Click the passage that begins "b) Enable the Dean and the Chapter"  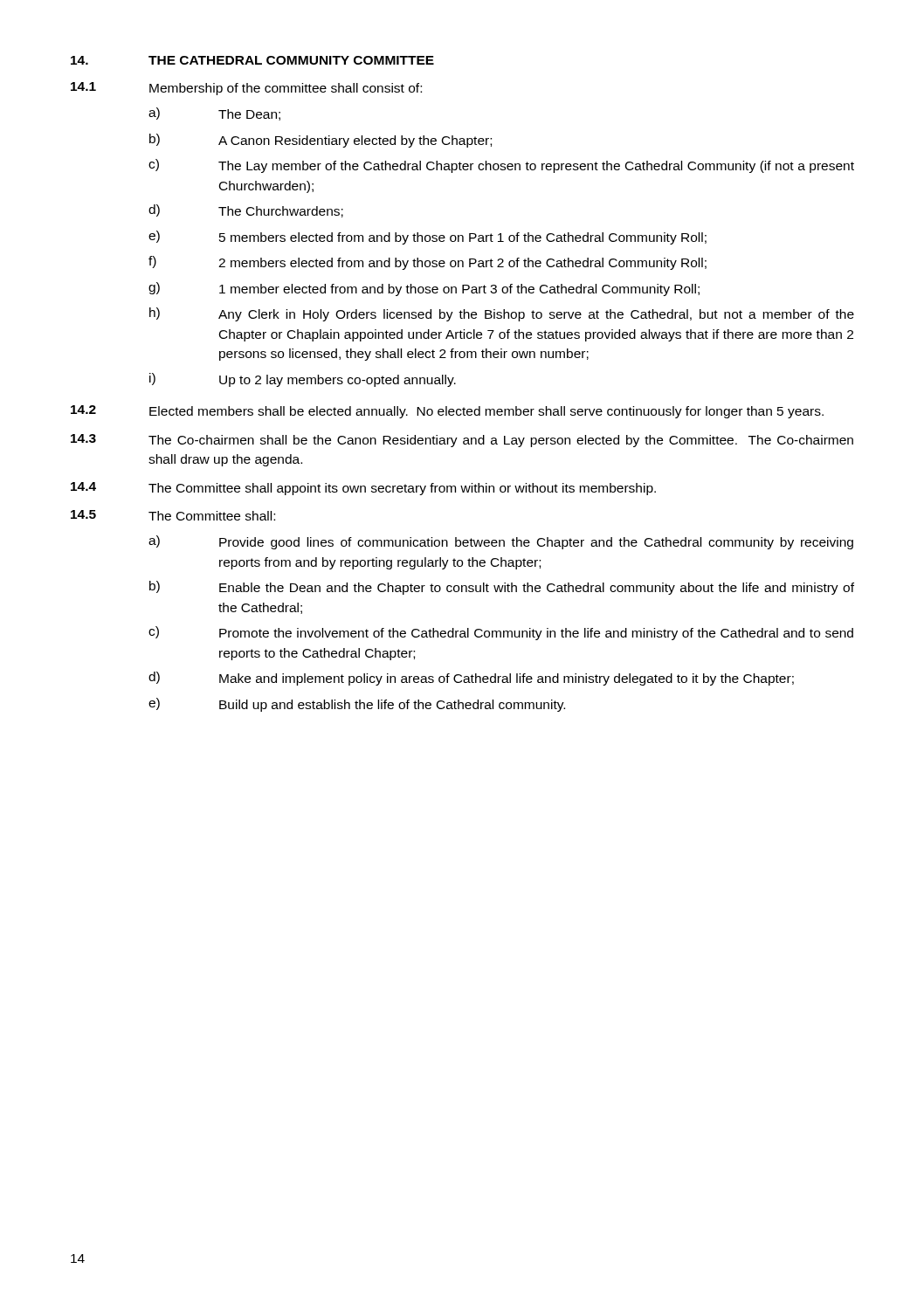(x=462, y=598)
